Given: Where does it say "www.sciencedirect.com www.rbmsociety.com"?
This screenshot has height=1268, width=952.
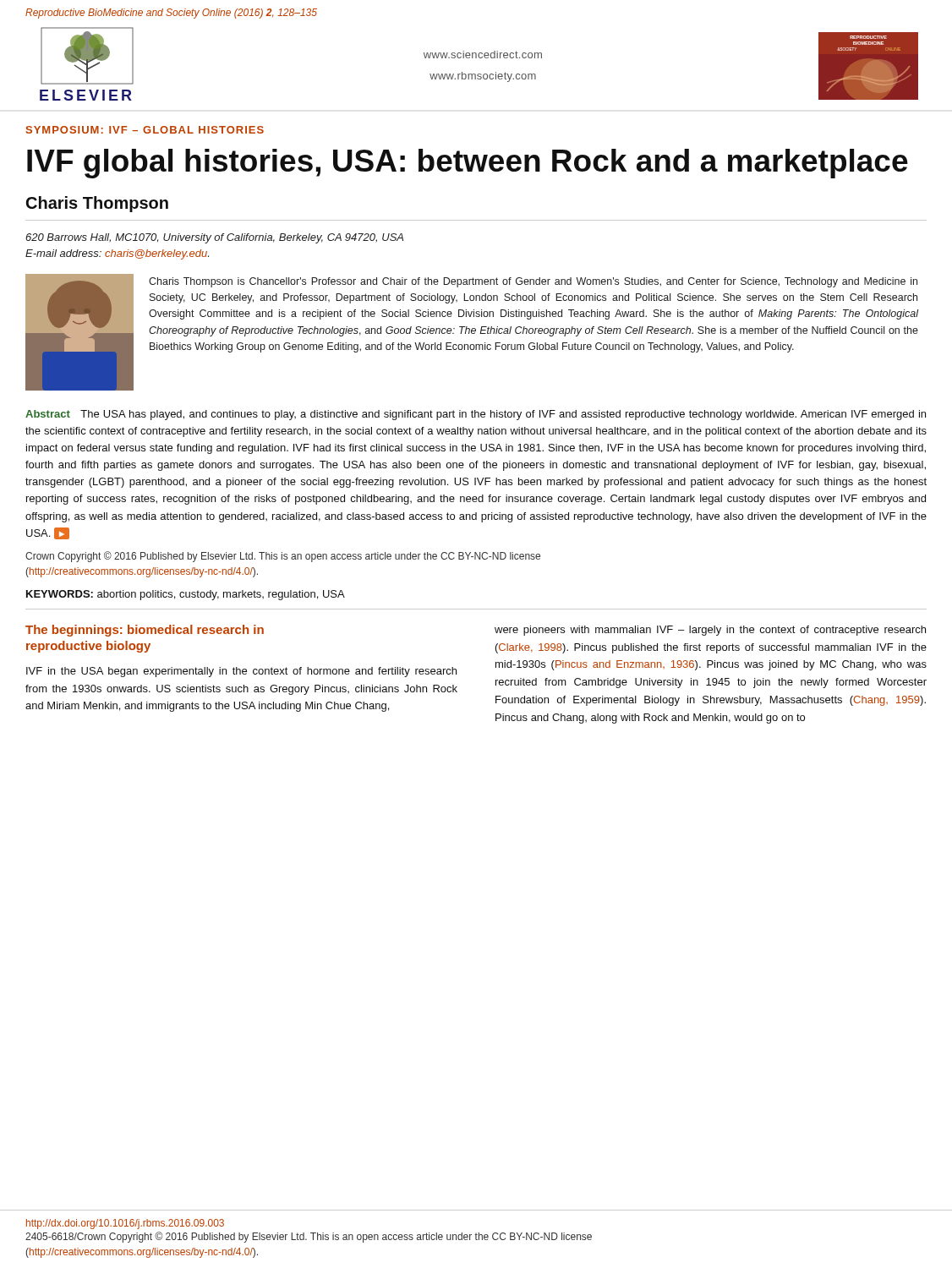Looking at the screenshot, I should (483, 65).
